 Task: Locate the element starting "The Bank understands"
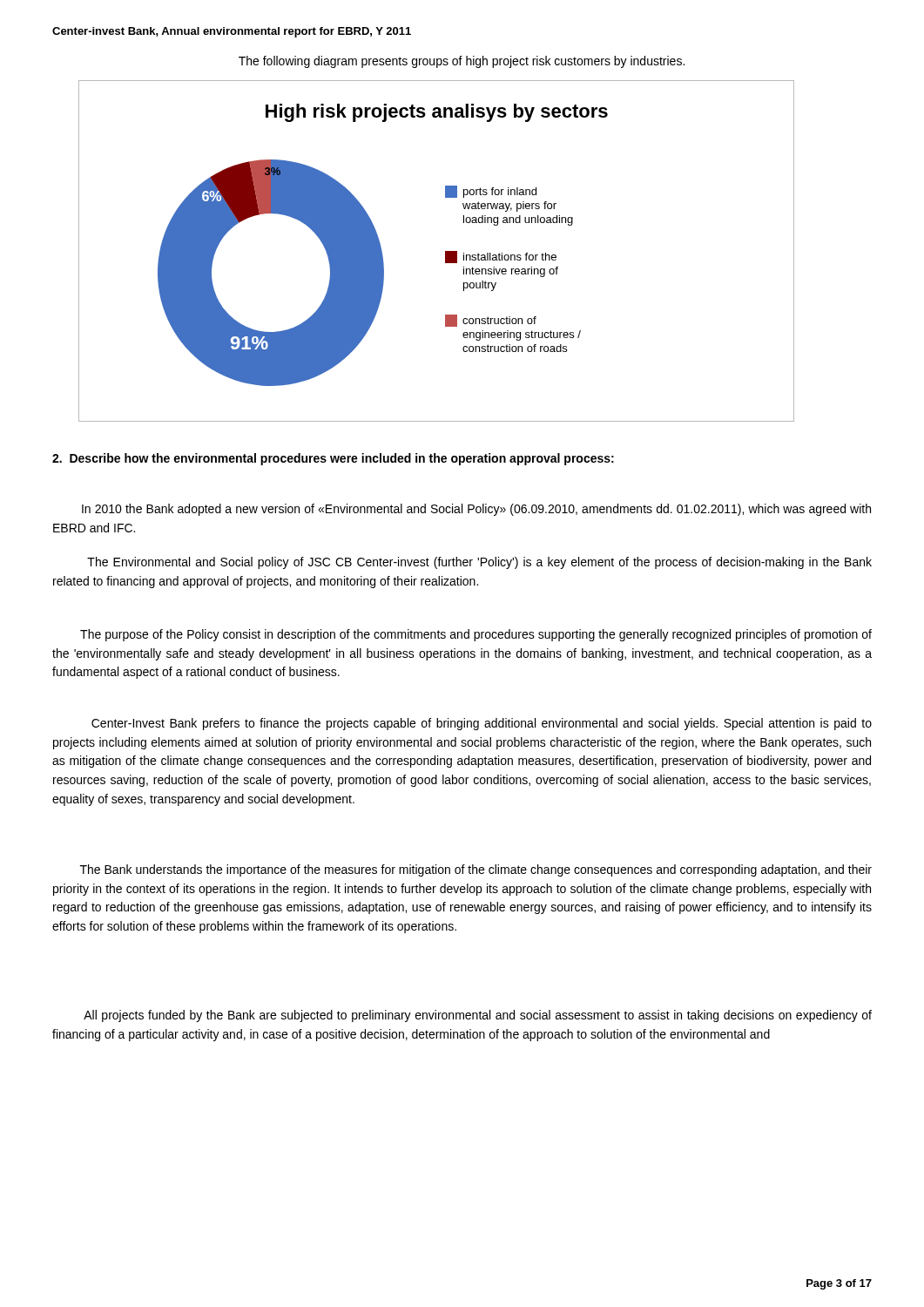(x=462, y=898)
